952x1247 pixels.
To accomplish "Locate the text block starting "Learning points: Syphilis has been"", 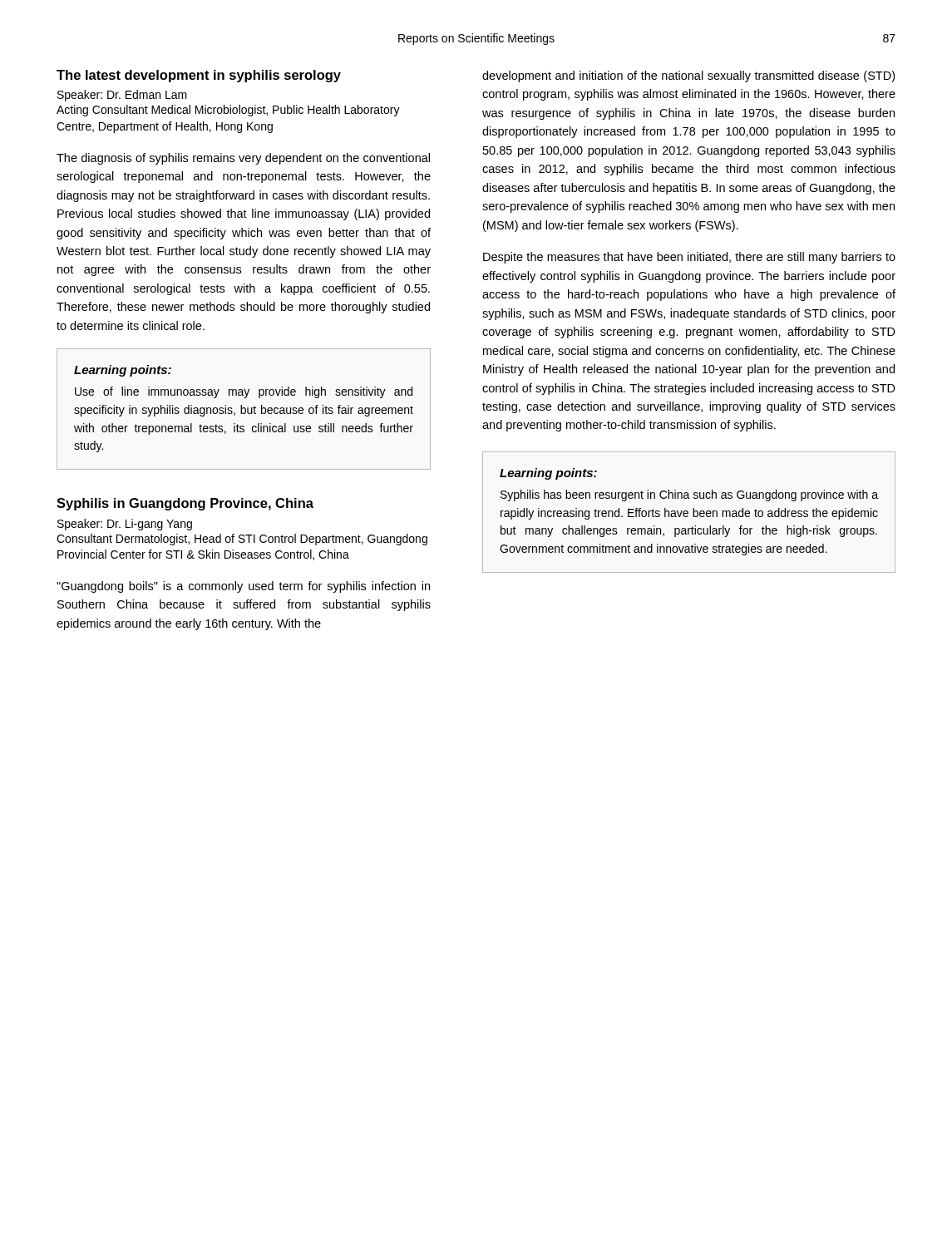I will point(689,512).
